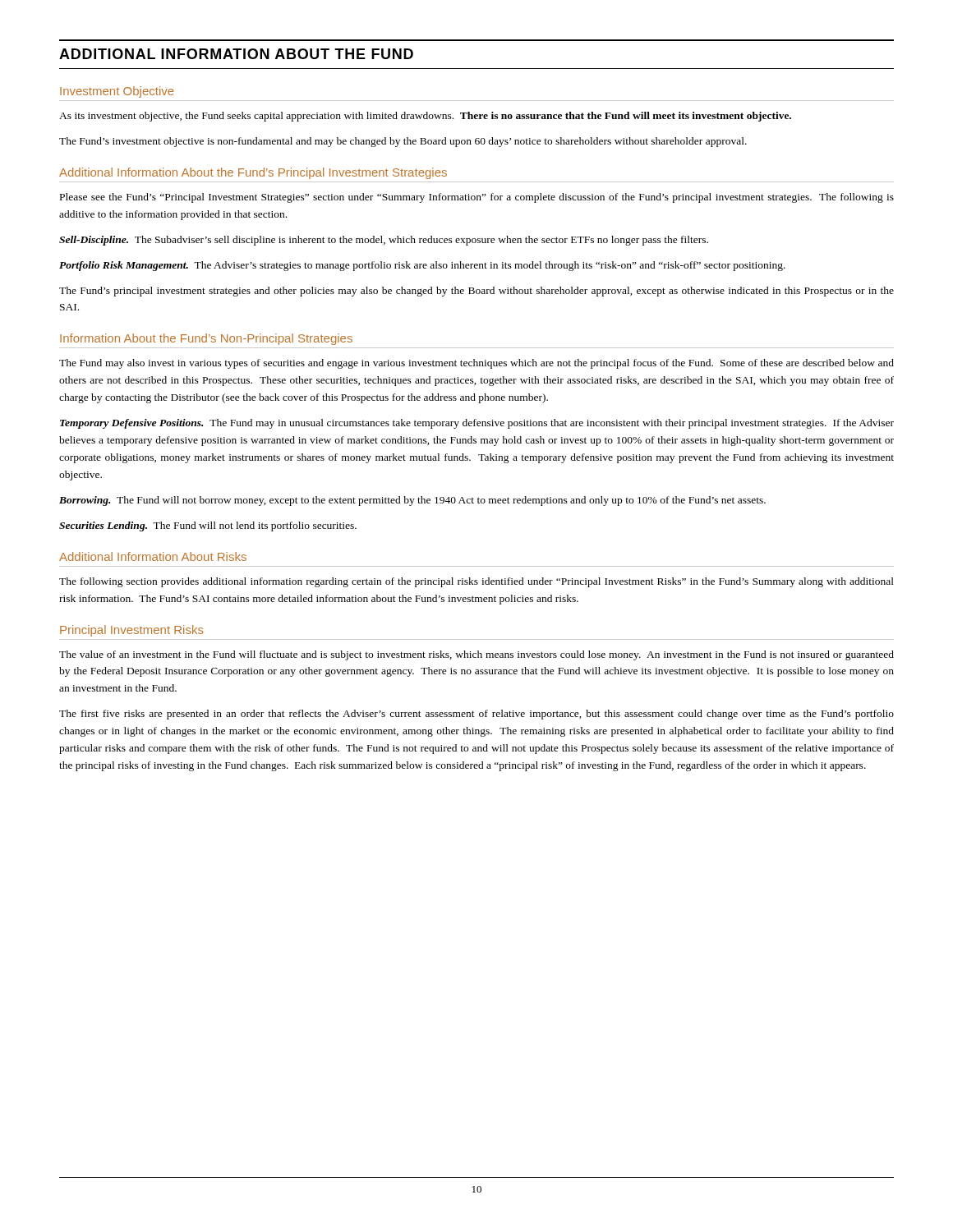Where is the passage that starts "Borrowing. The Fund will"?
The height and width of the screenshot is (1232, 953).
coord(413,500)
